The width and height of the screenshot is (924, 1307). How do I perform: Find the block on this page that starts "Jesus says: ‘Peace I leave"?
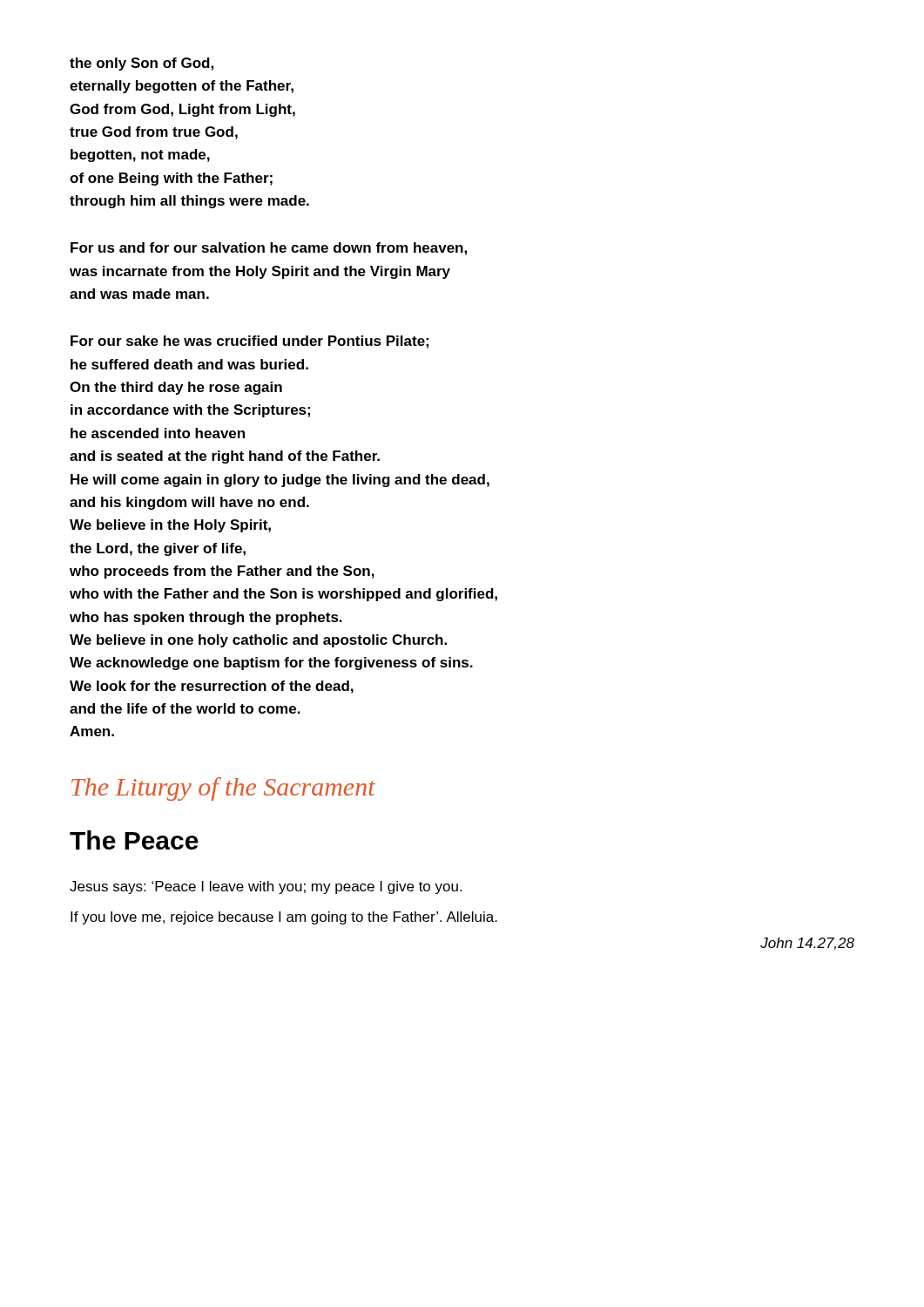[x=266, y=886]
